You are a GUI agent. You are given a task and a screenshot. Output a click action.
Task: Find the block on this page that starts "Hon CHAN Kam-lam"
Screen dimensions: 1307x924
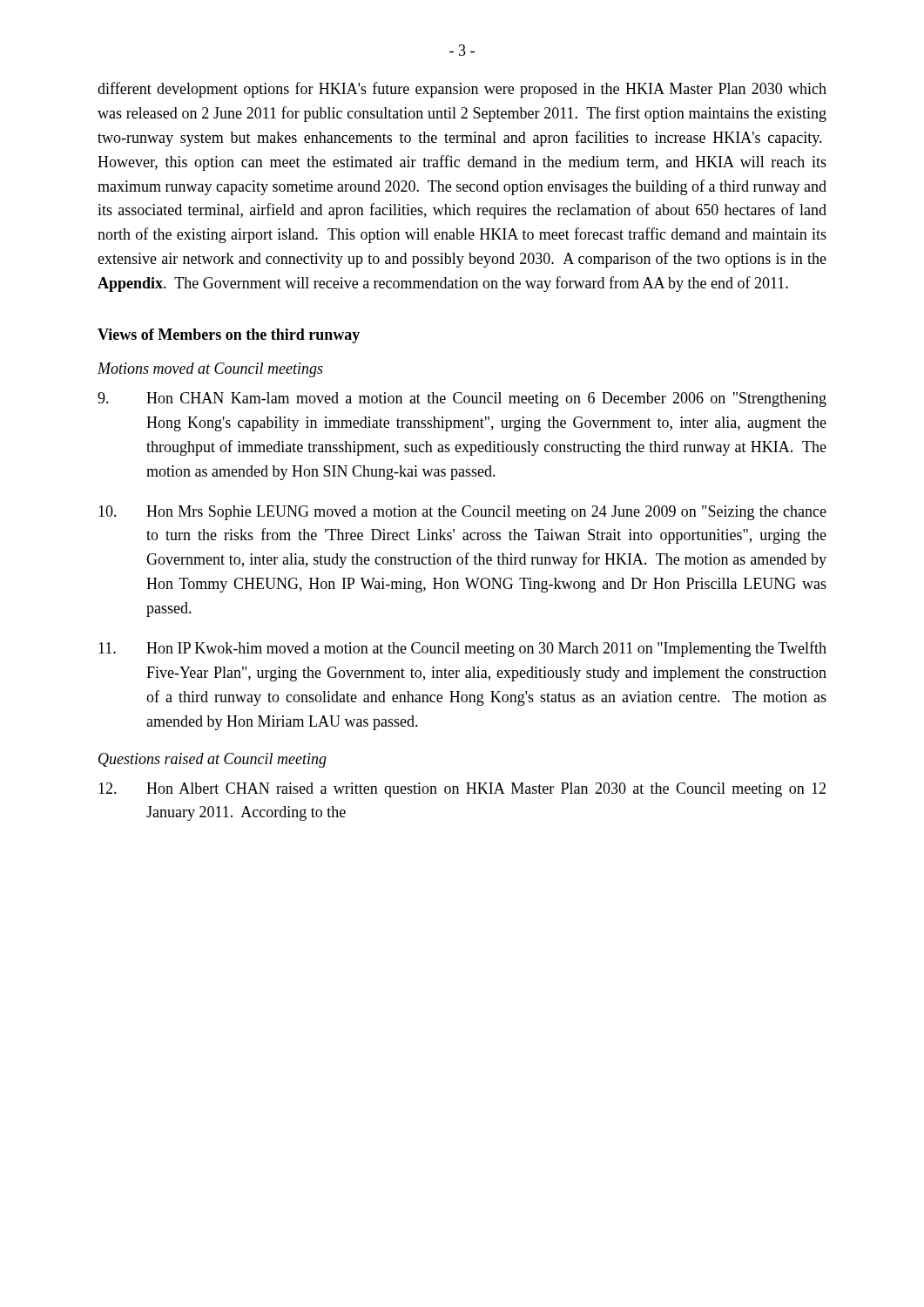coord(462,435)
